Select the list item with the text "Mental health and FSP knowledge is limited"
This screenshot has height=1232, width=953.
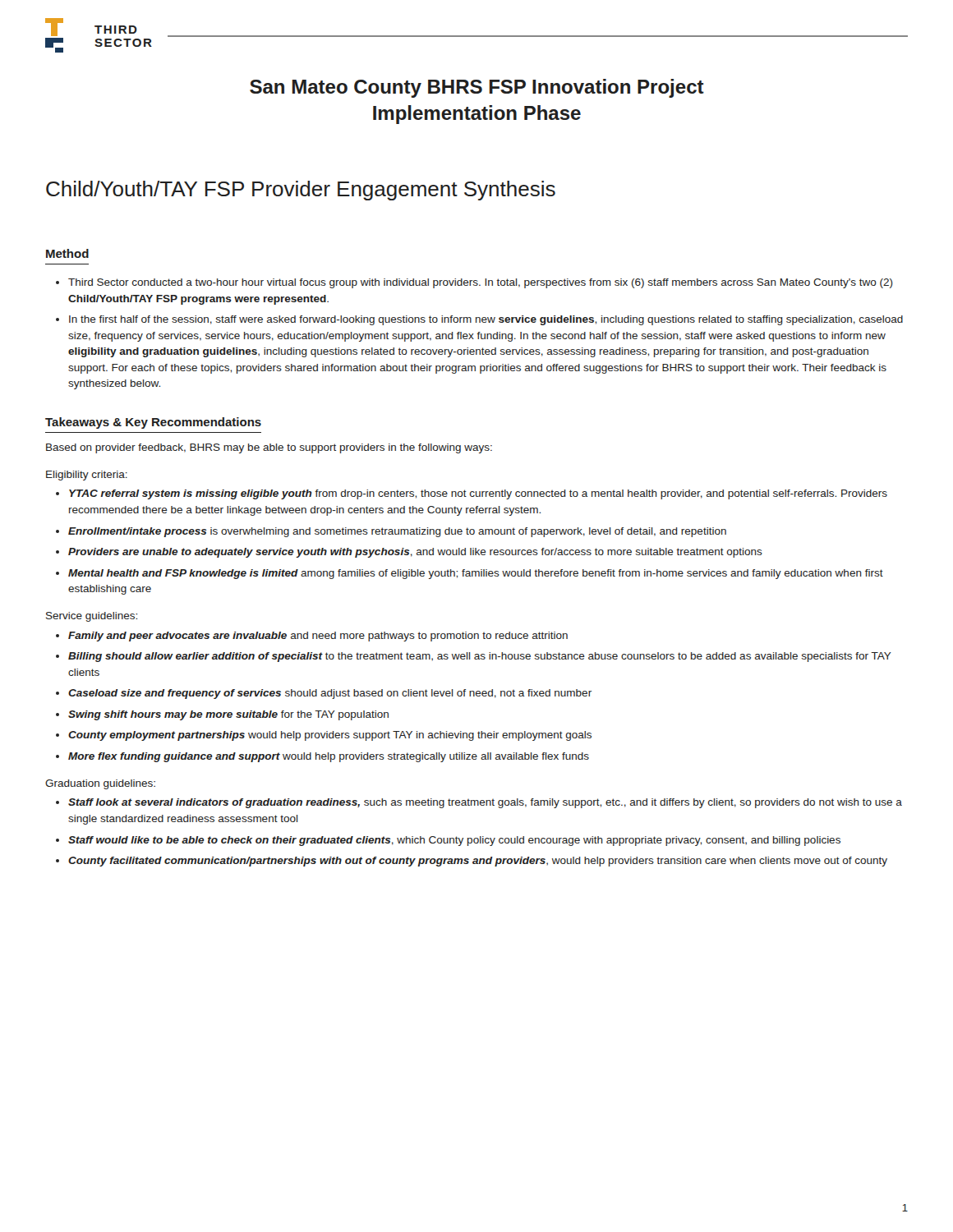tap(475, 581)
